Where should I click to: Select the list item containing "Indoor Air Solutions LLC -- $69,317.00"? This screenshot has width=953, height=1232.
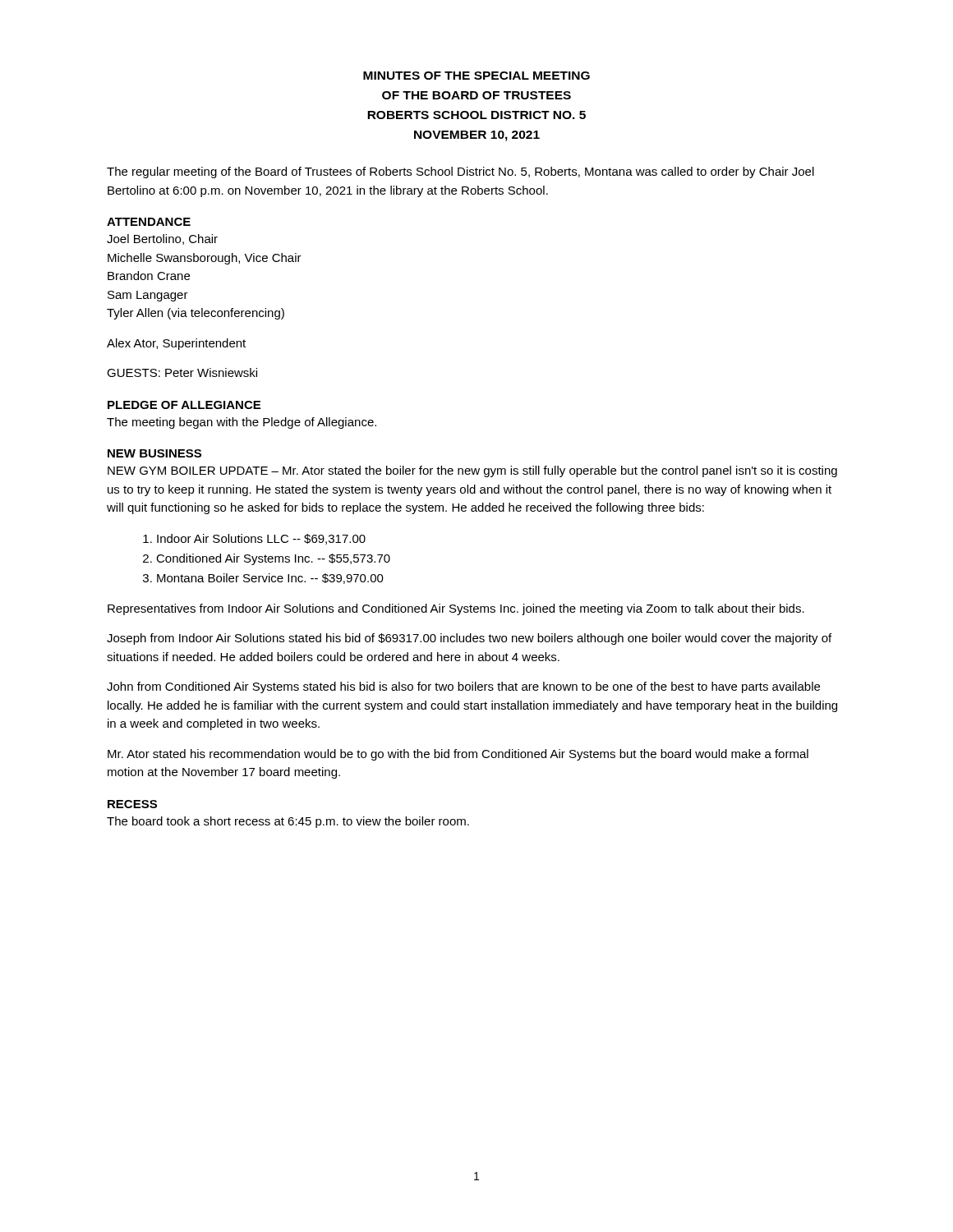(x=261, y=539)
